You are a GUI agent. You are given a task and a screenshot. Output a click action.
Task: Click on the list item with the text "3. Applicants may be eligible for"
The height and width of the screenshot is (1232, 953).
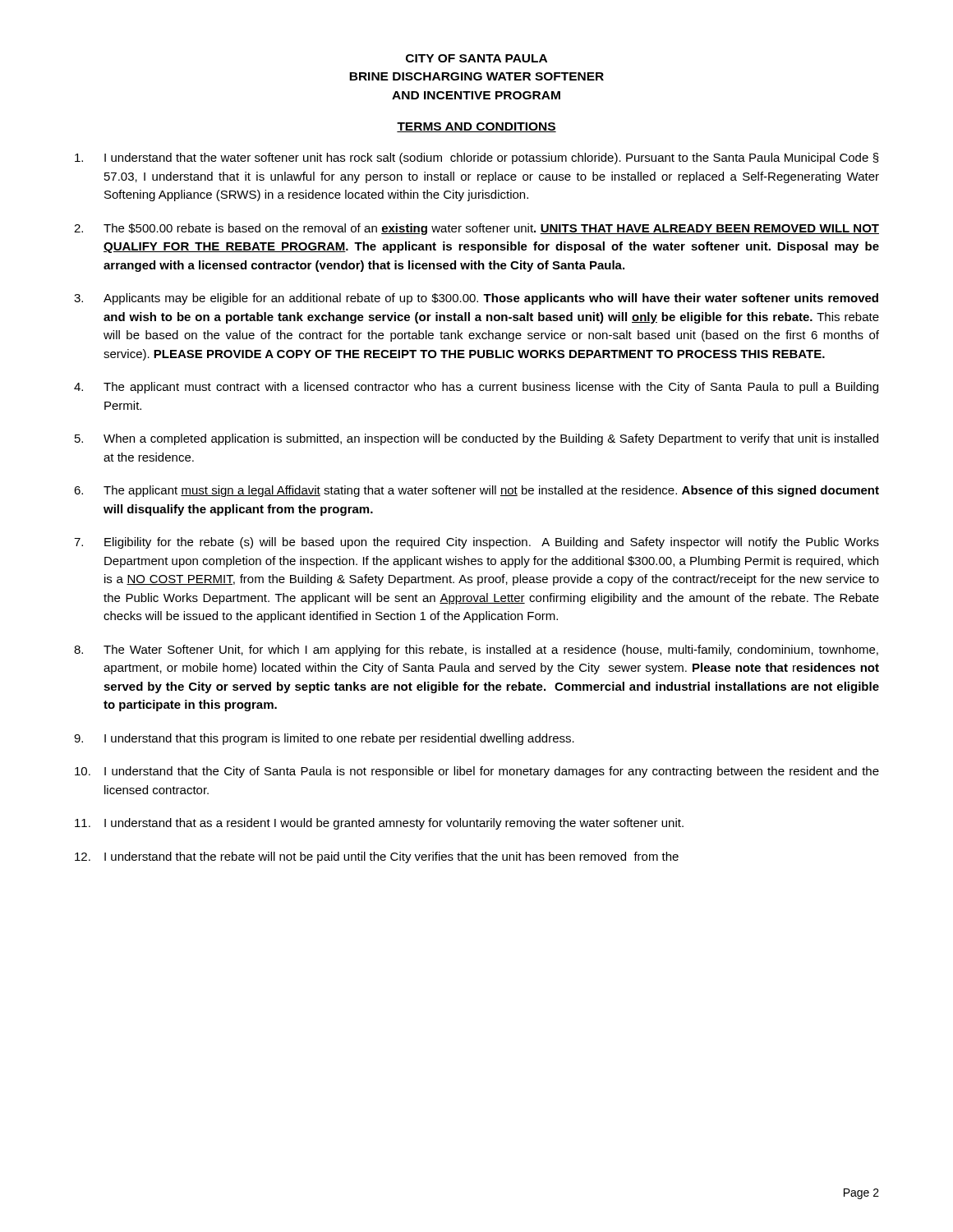click(x=476, y=326)
